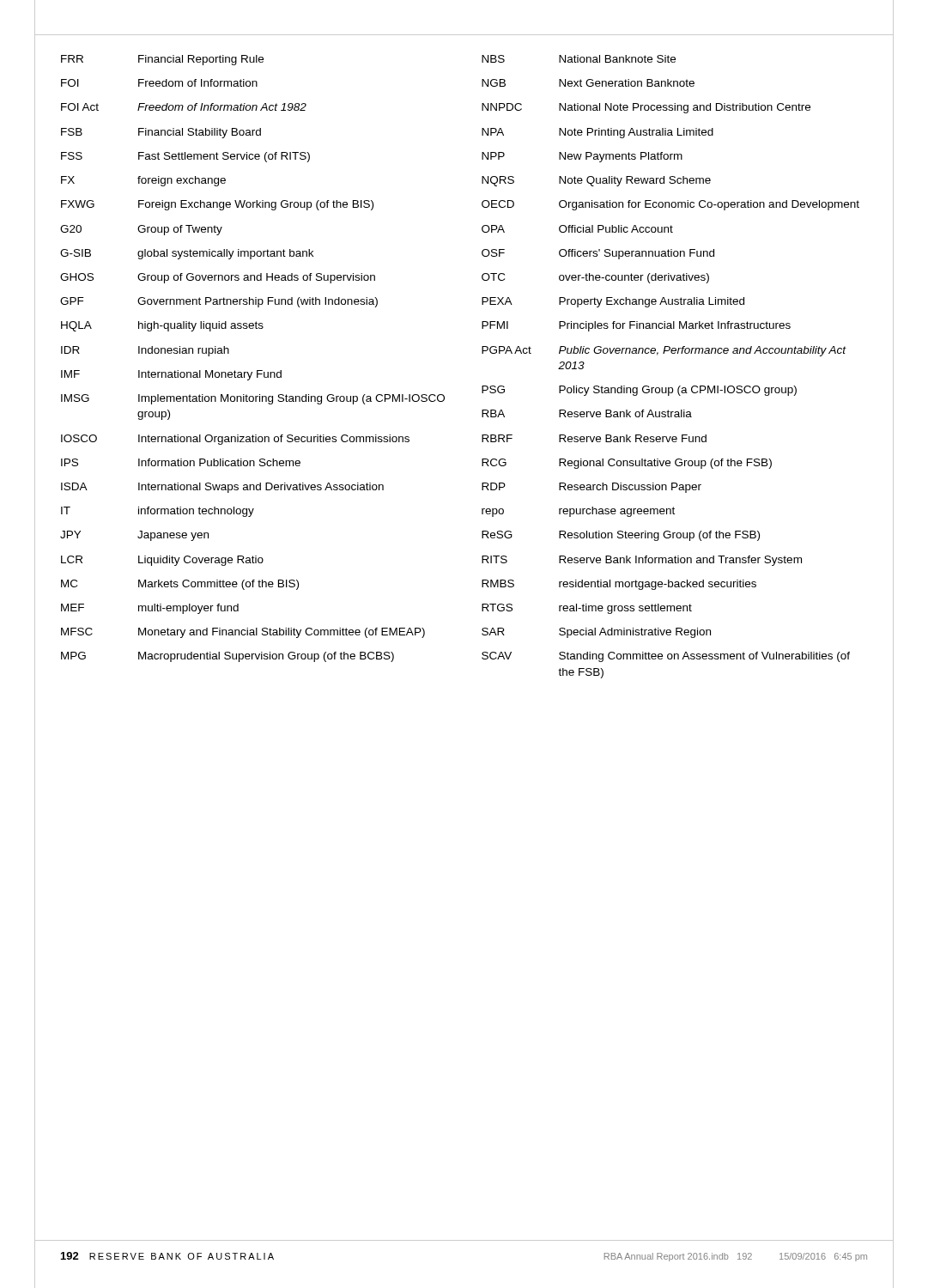
Task: Find the list item containing "NPA Note Printing Australia Limited"
Action: 675,132
